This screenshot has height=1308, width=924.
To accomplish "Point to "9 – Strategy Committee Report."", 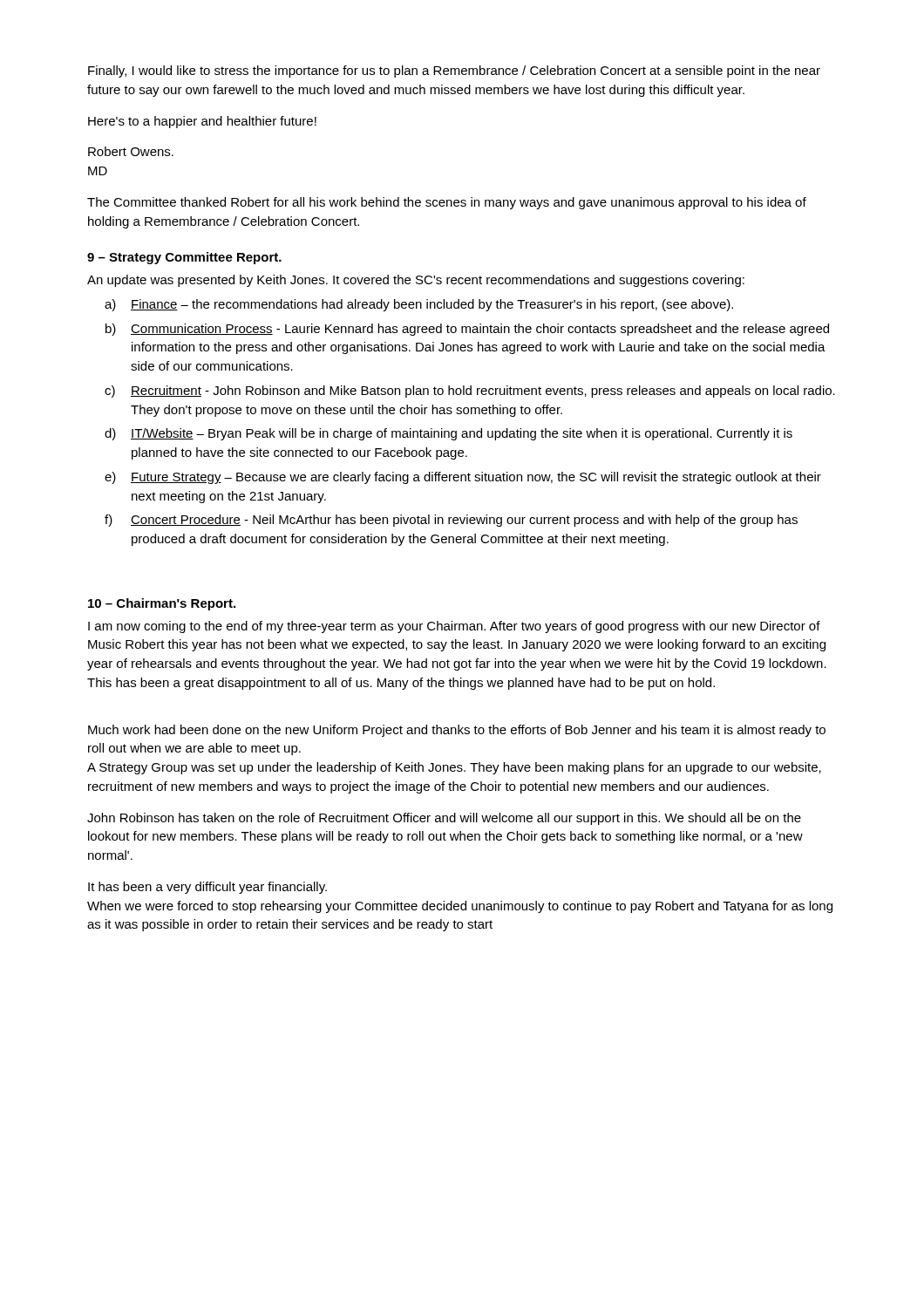I will tap(185, 257).
